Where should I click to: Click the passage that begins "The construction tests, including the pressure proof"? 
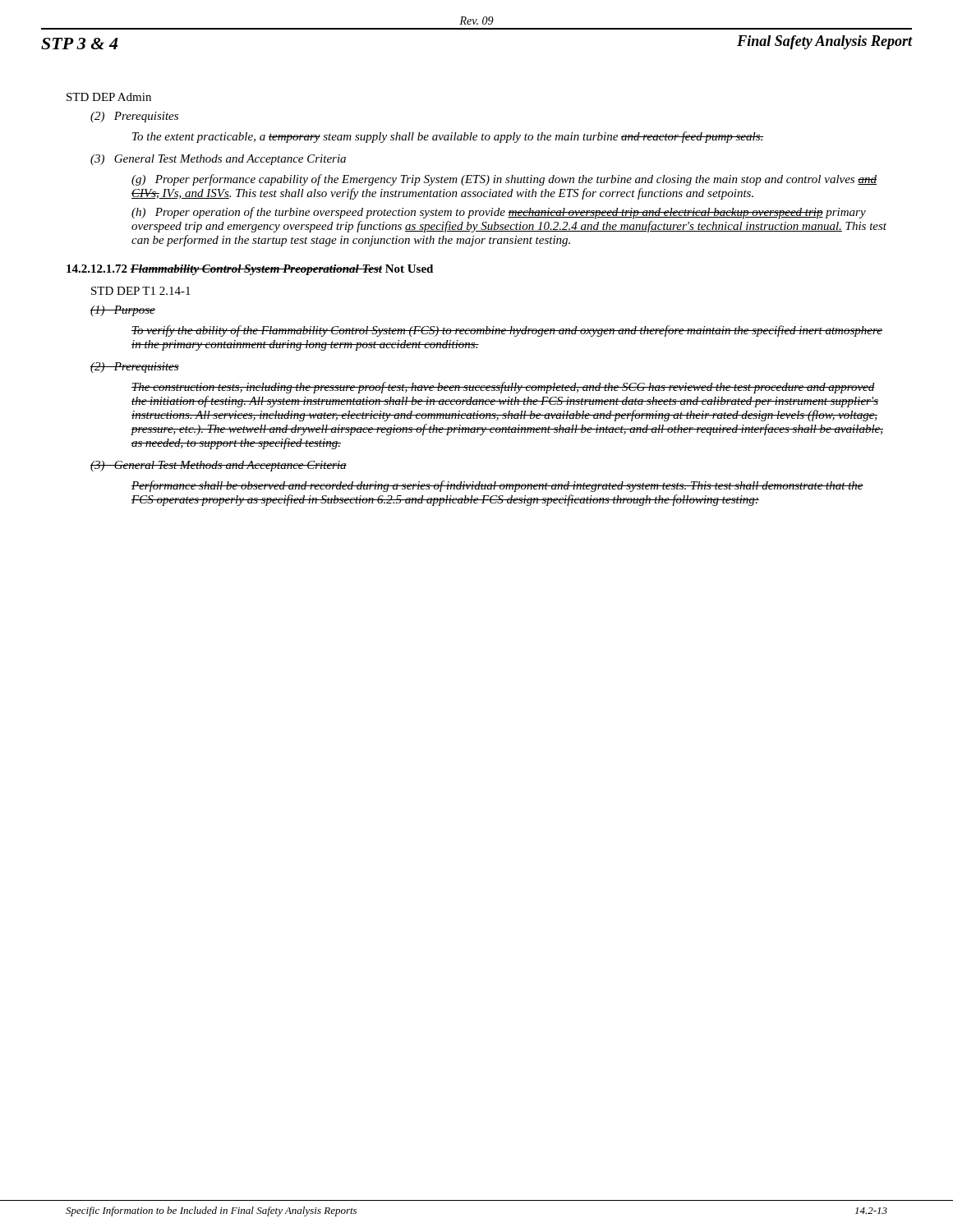coord(507,415)
